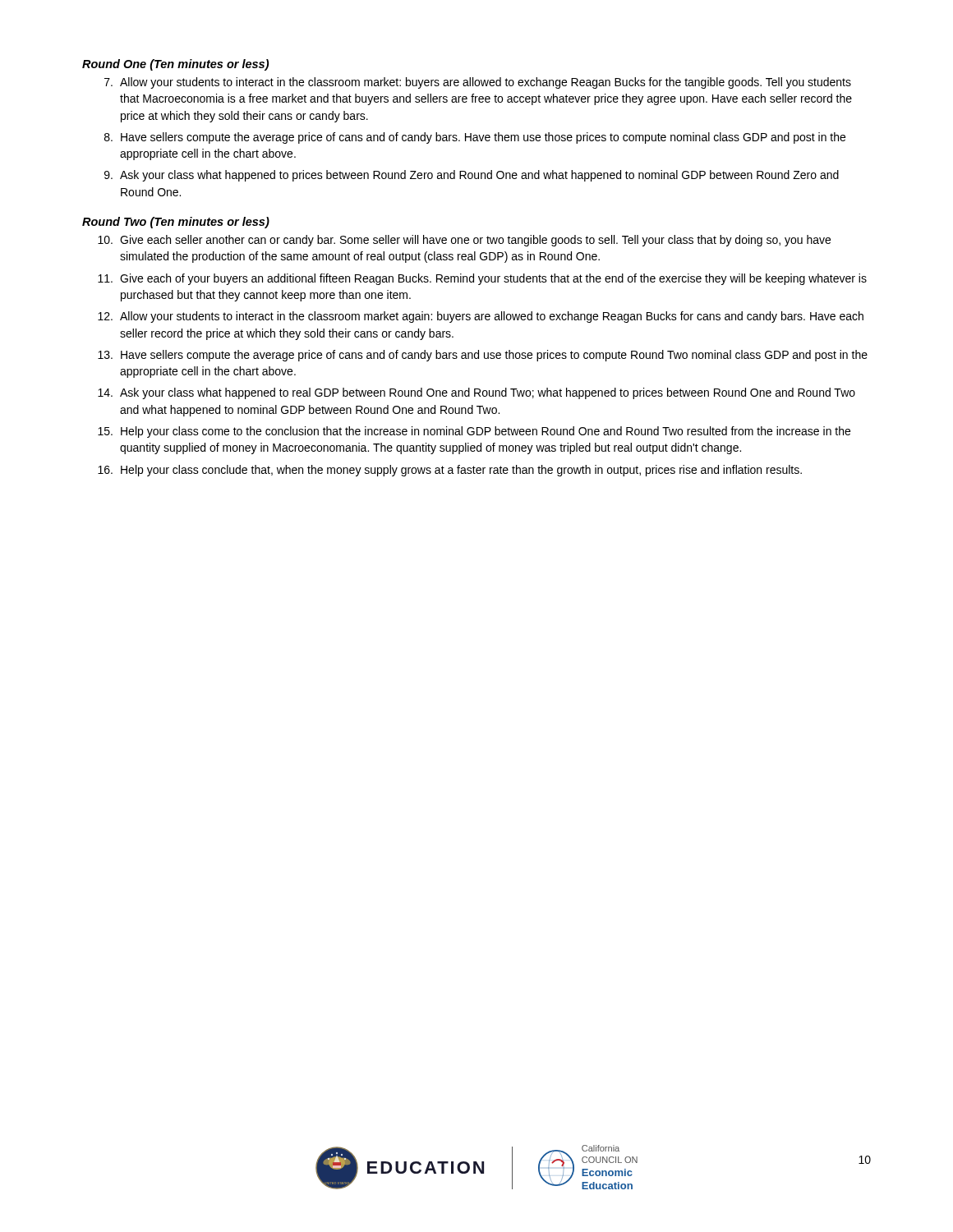953x1232 pixels.
Task: Locate the block of text that opens with "10. Give each seller another can"
Action: (476, 248)
